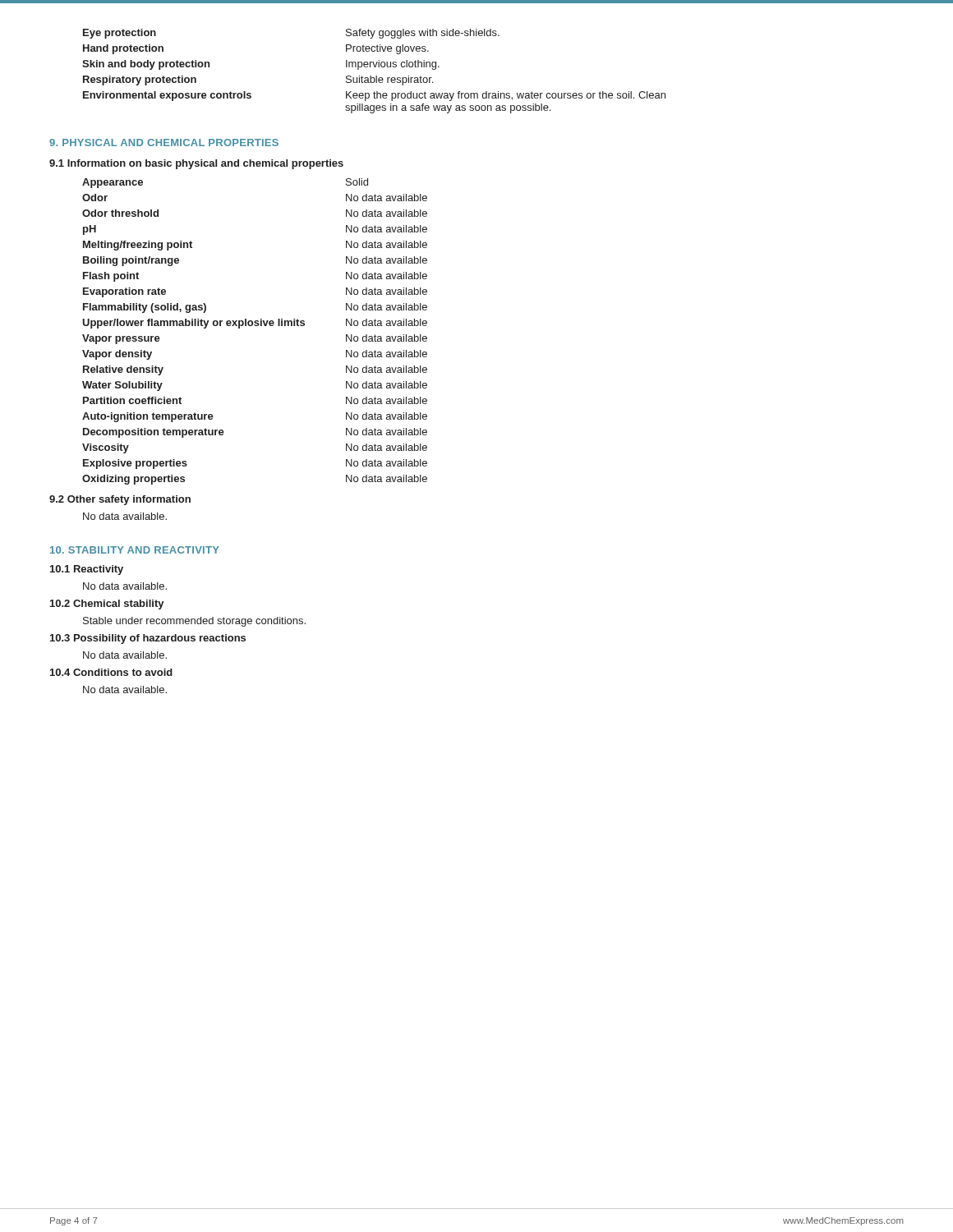The height and width of the screenshot is (1232, 953).
Task: Locate the section header that reads "9.1 Information on basic physical and chemical"
Action: pos(196,163)
